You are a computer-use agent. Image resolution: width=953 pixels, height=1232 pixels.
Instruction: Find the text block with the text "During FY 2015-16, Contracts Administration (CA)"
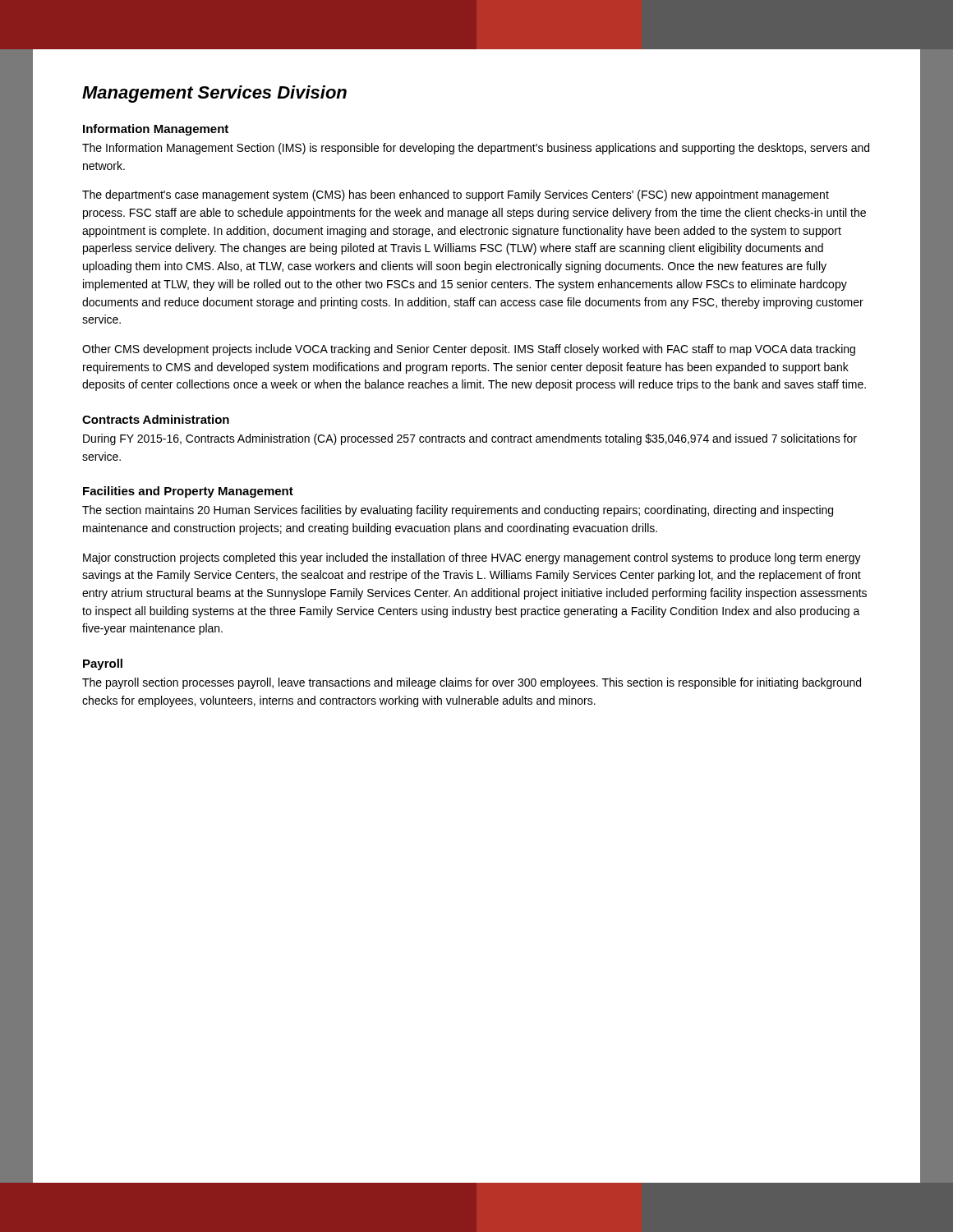click(x=469, y=447)
